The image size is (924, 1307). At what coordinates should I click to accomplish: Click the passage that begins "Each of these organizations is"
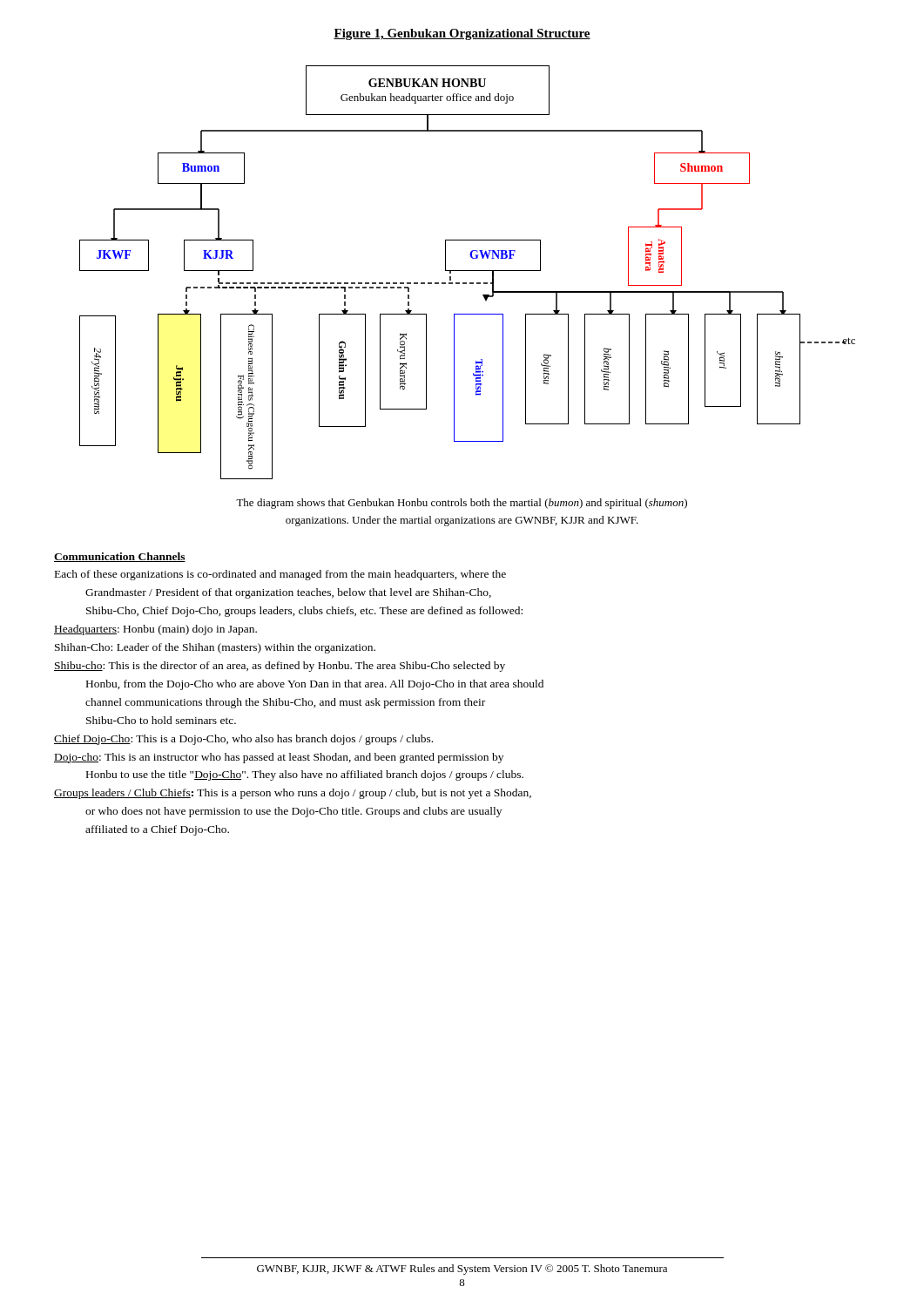289,592
